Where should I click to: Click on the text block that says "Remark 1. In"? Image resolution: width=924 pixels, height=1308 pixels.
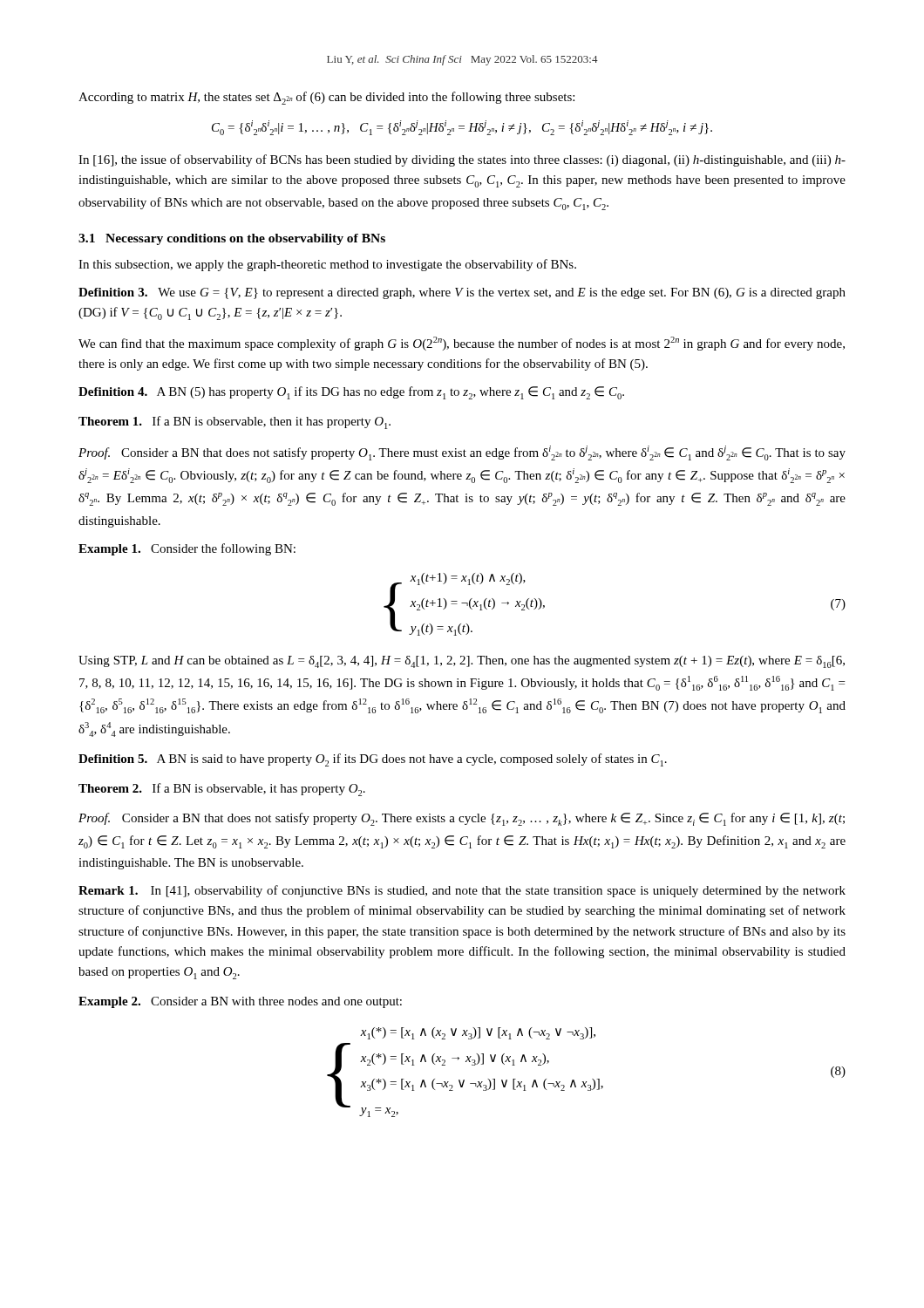tap(462, 932)
